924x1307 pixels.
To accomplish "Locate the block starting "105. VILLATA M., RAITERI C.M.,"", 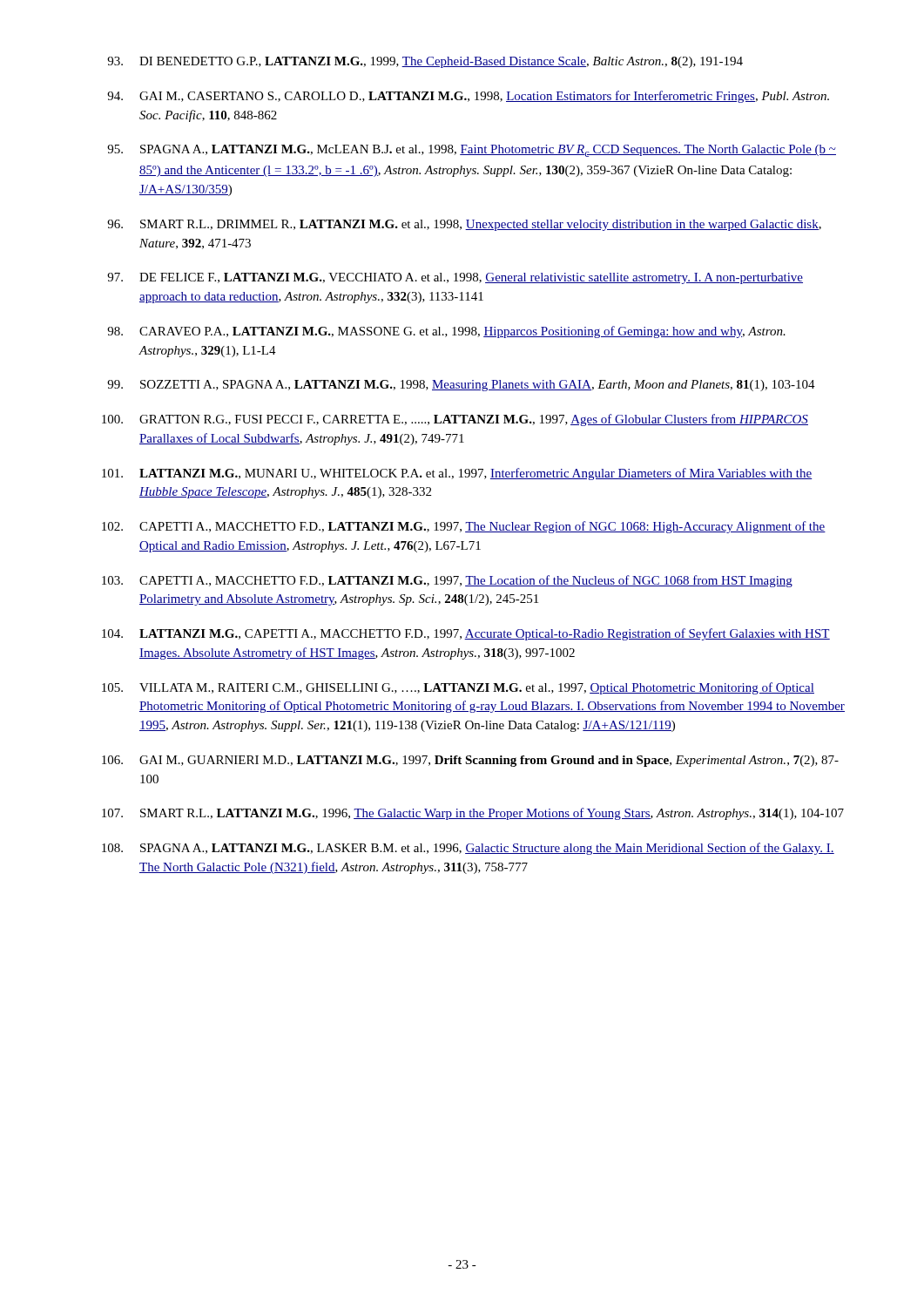I will point(462,707).
